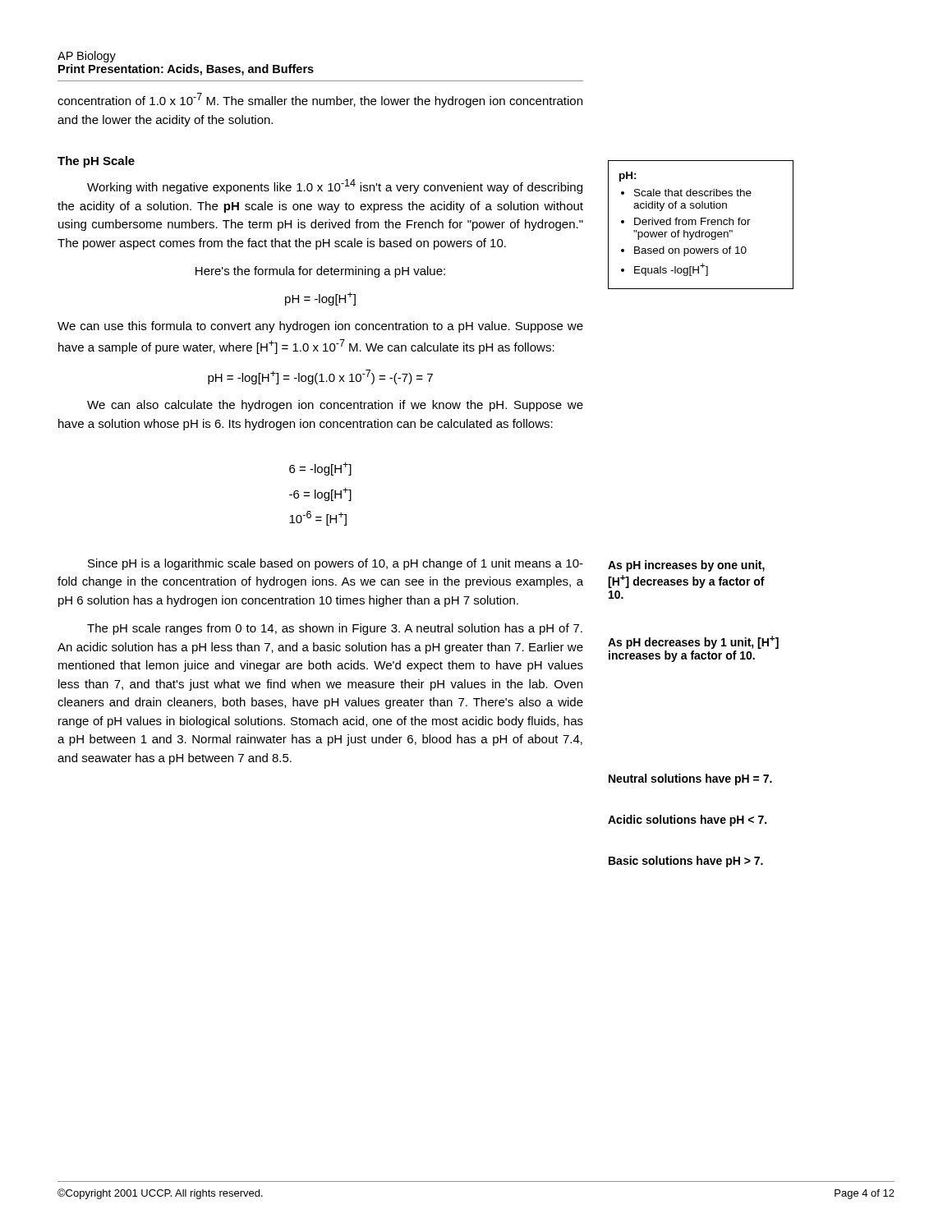
Task: Select the element starting "Acidic solutions have pH <"
Action: click(x=688, y=820)
